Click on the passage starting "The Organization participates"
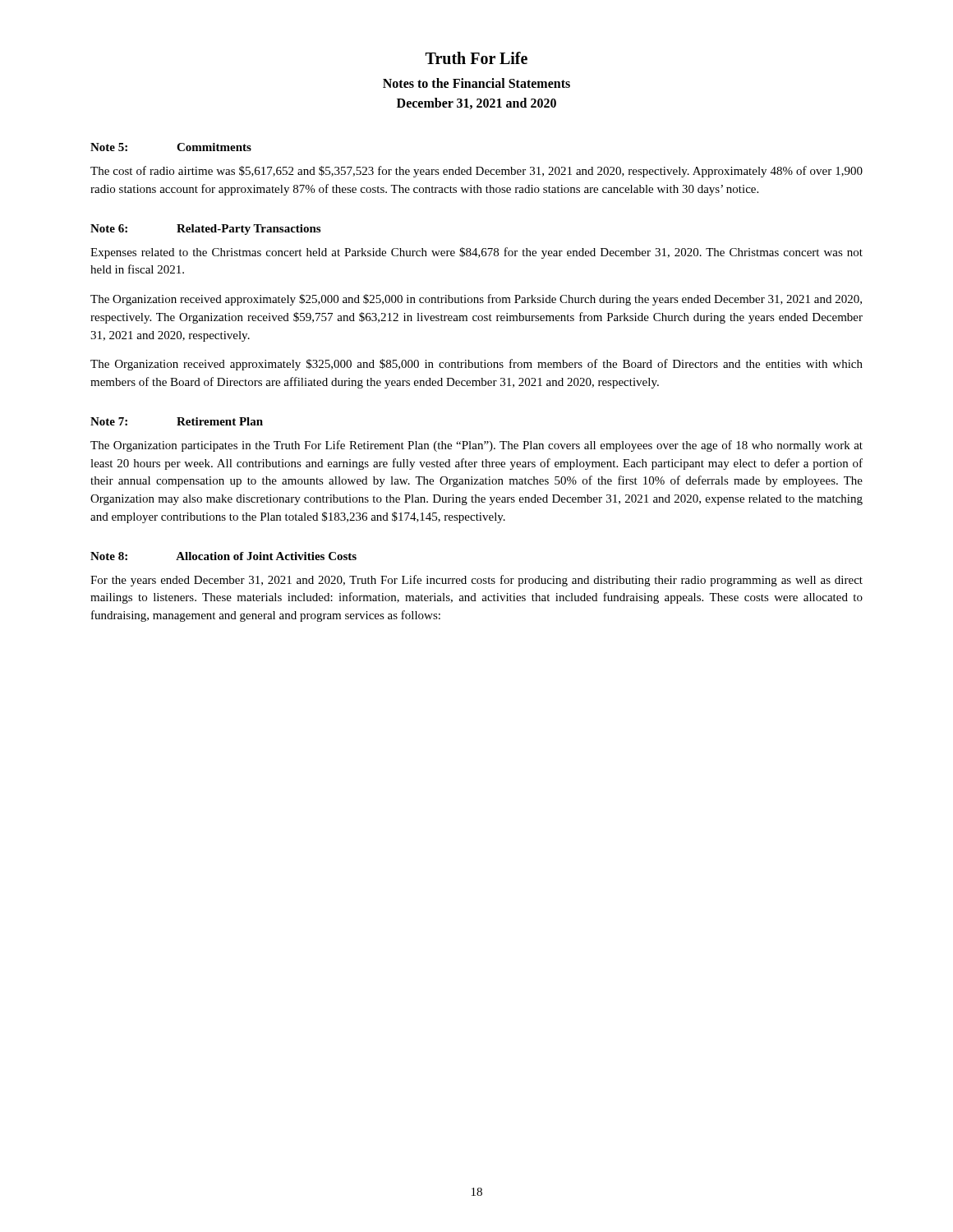The height and width of the screenshot is (1232, 953). tap(476, 481)
